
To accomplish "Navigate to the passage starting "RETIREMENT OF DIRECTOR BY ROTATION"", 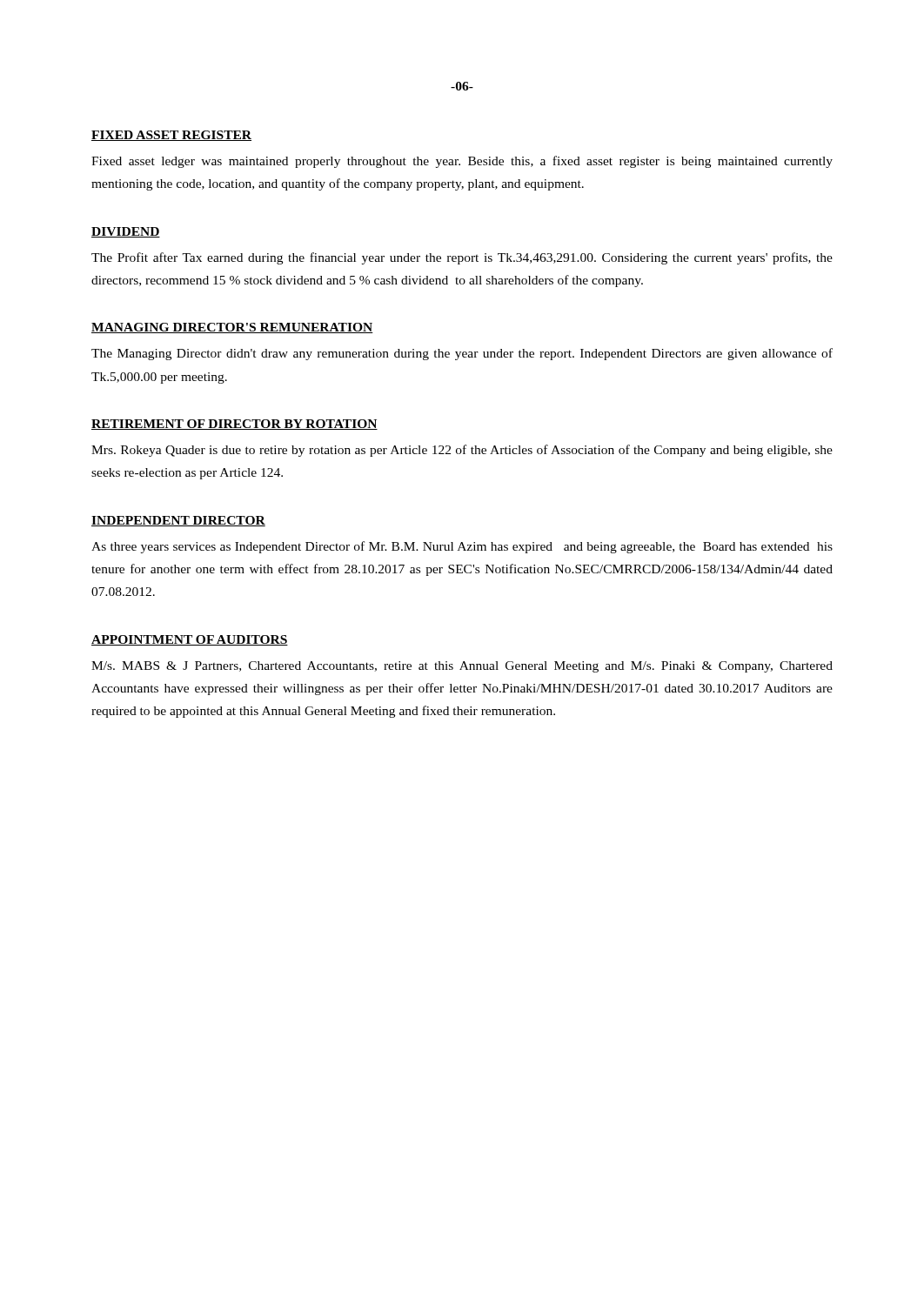I will [234, 423].
